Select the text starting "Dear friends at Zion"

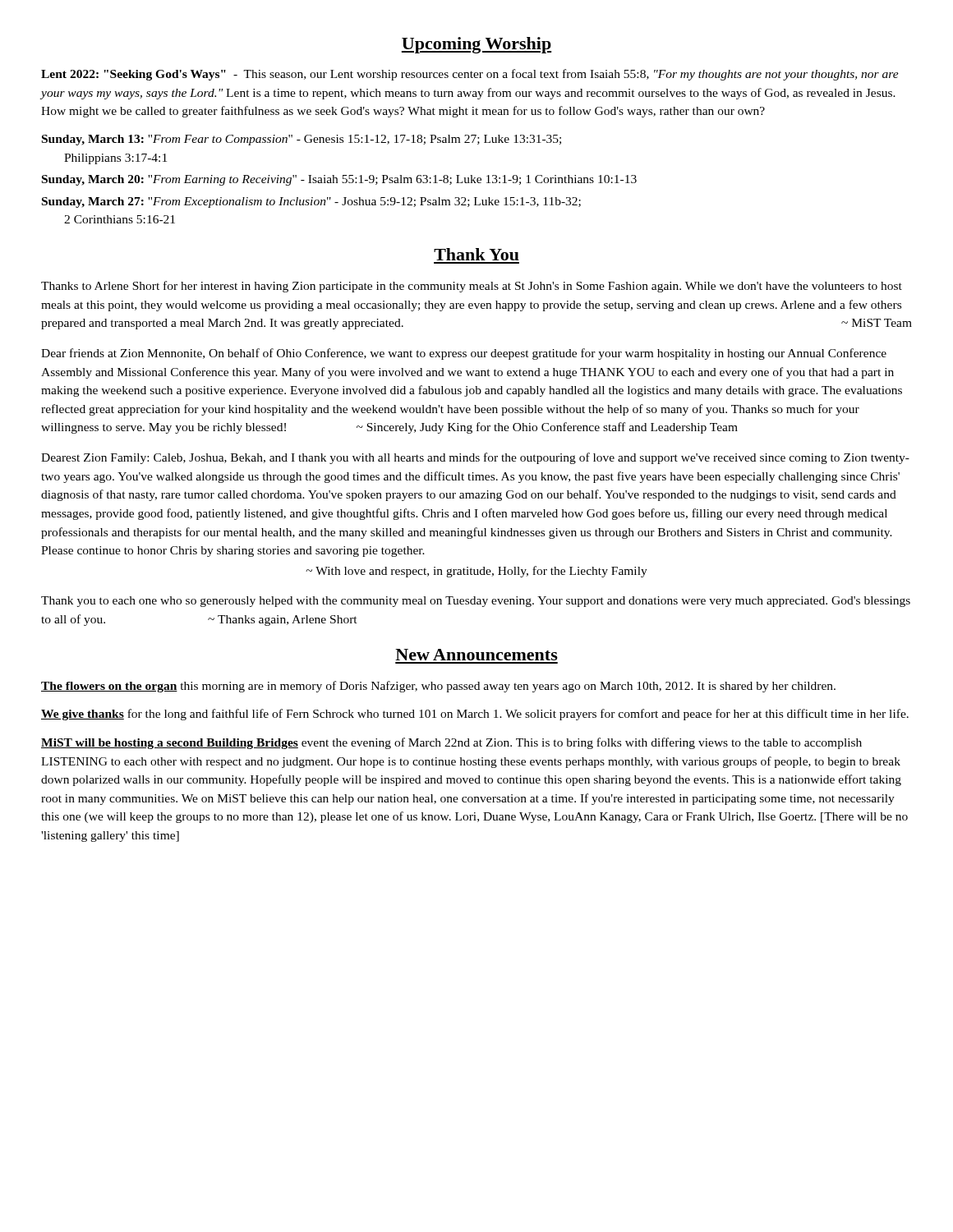pyautogui.click(x=472, y=390)
